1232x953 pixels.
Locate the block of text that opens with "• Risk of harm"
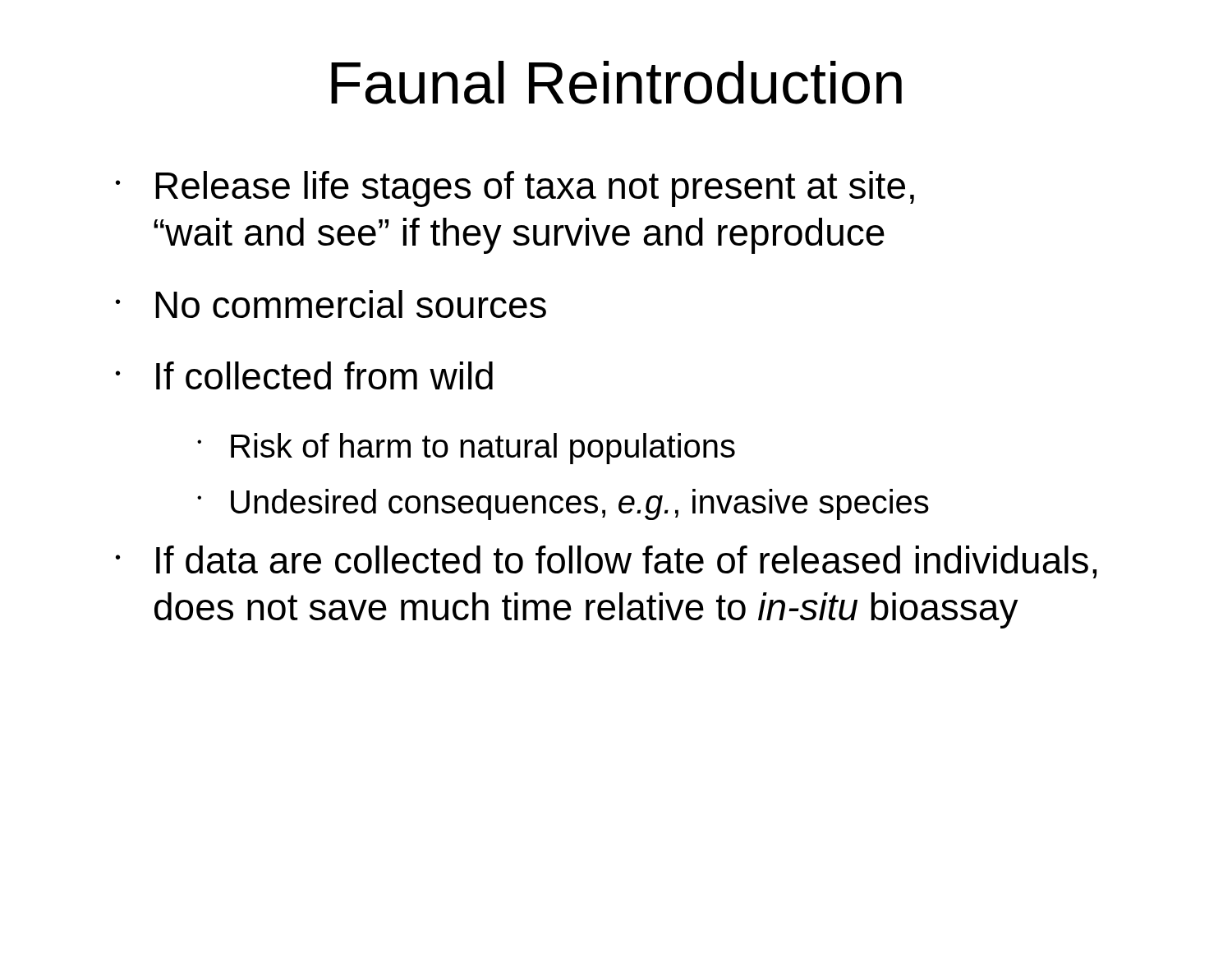(x=673, y=446)
